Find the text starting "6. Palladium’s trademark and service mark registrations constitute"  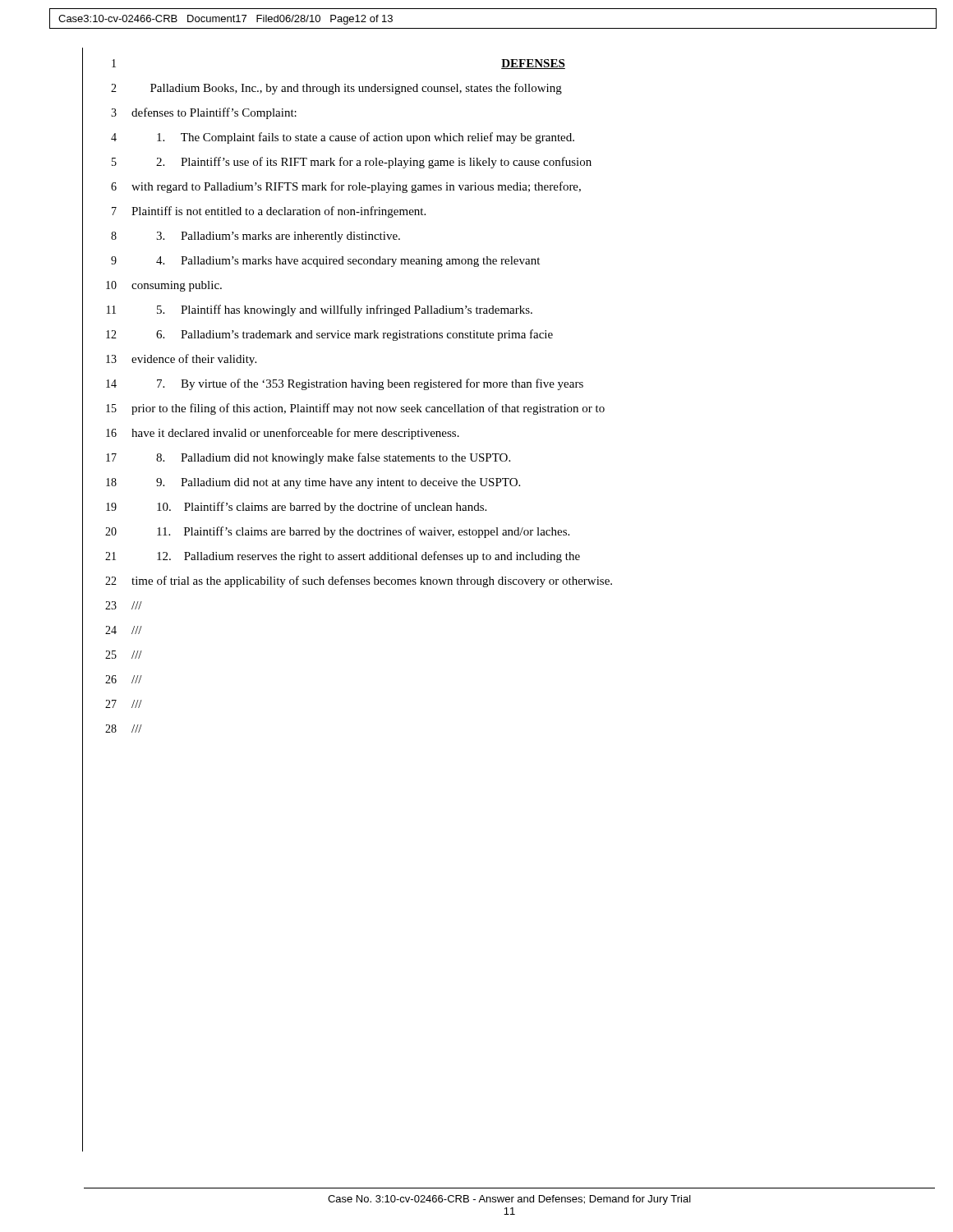click(342, 334)
